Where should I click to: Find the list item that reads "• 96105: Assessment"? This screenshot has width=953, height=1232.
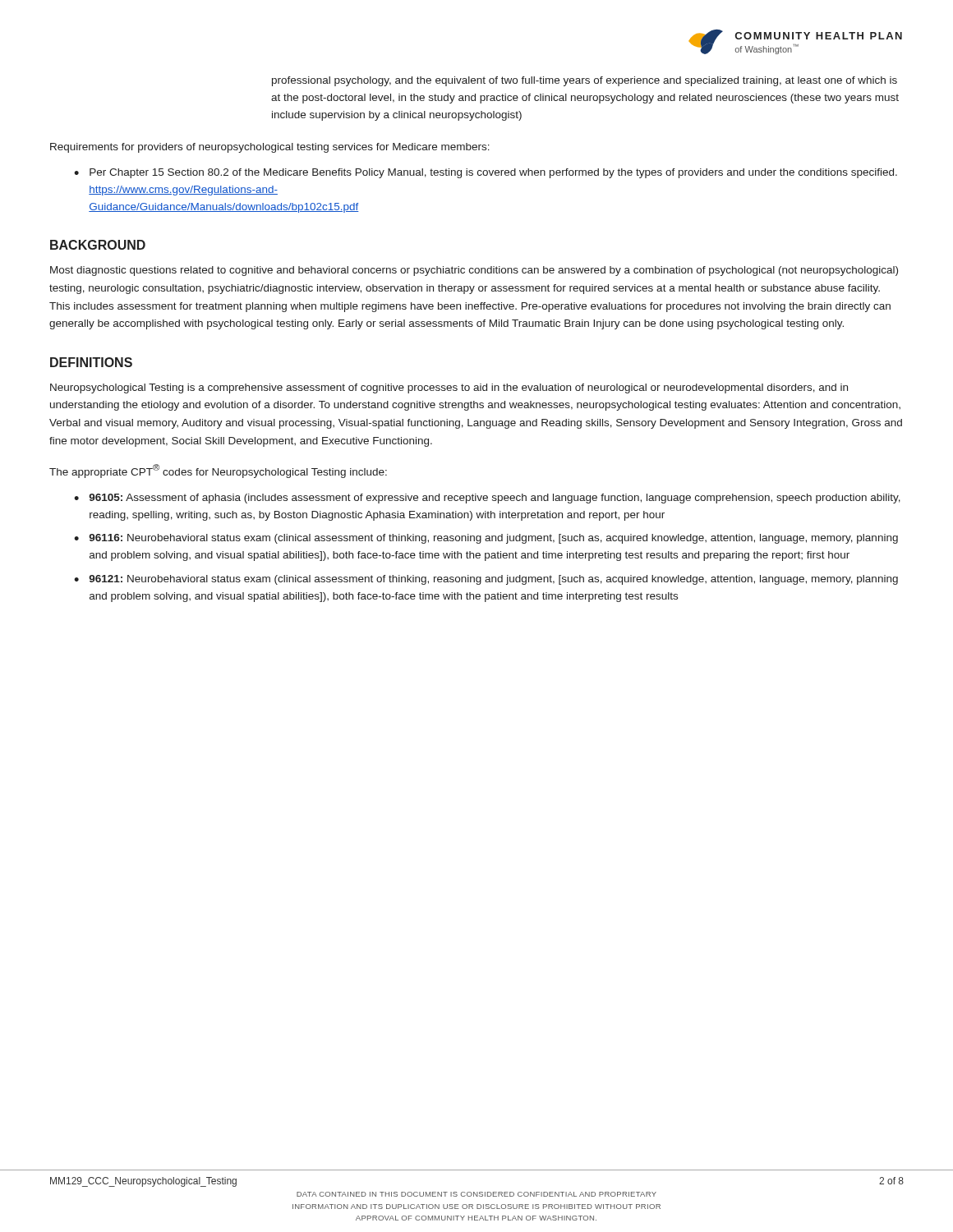489,506
